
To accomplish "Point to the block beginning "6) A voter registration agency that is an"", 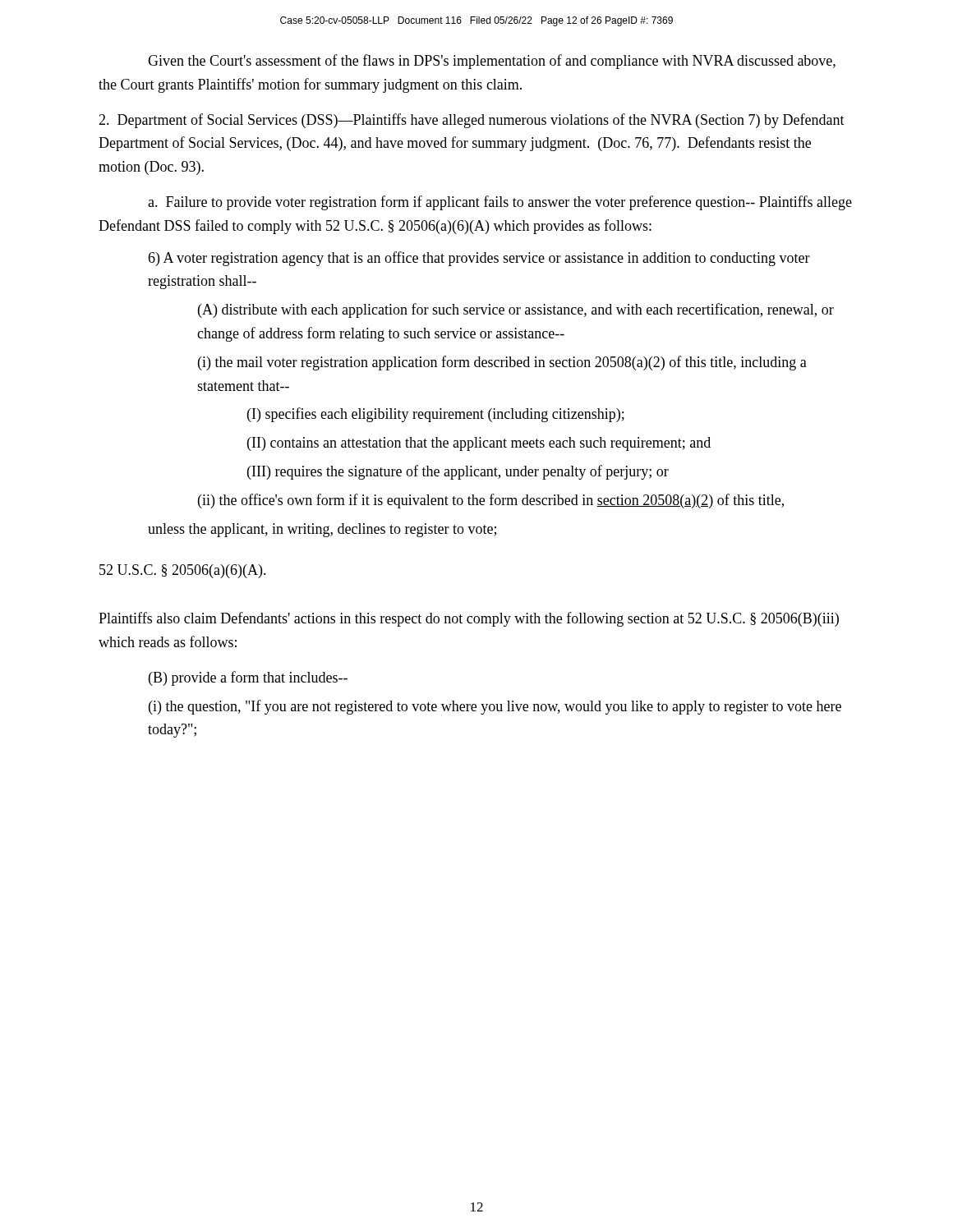I will 501,270.
